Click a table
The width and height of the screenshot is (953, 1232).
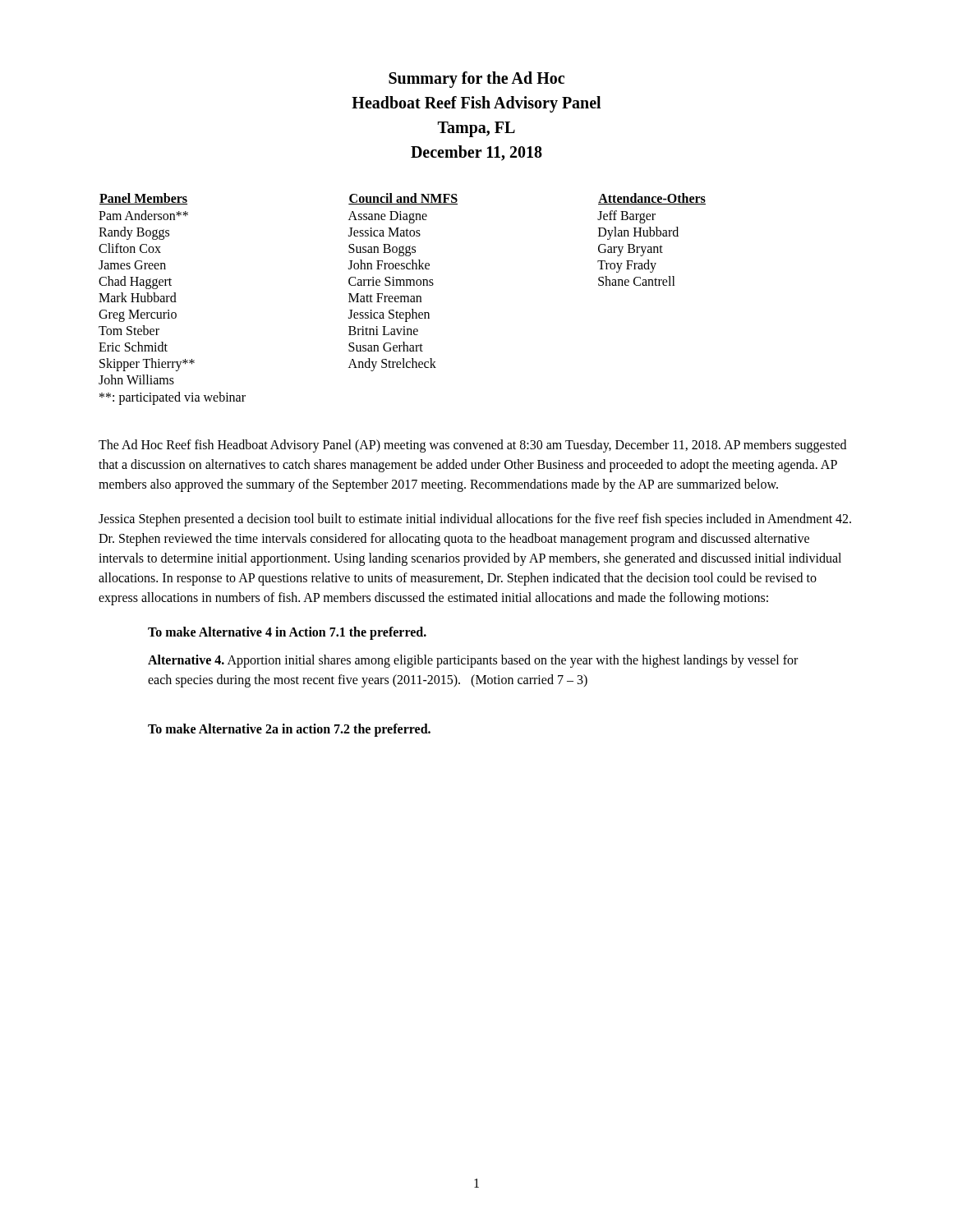(476, 298)
